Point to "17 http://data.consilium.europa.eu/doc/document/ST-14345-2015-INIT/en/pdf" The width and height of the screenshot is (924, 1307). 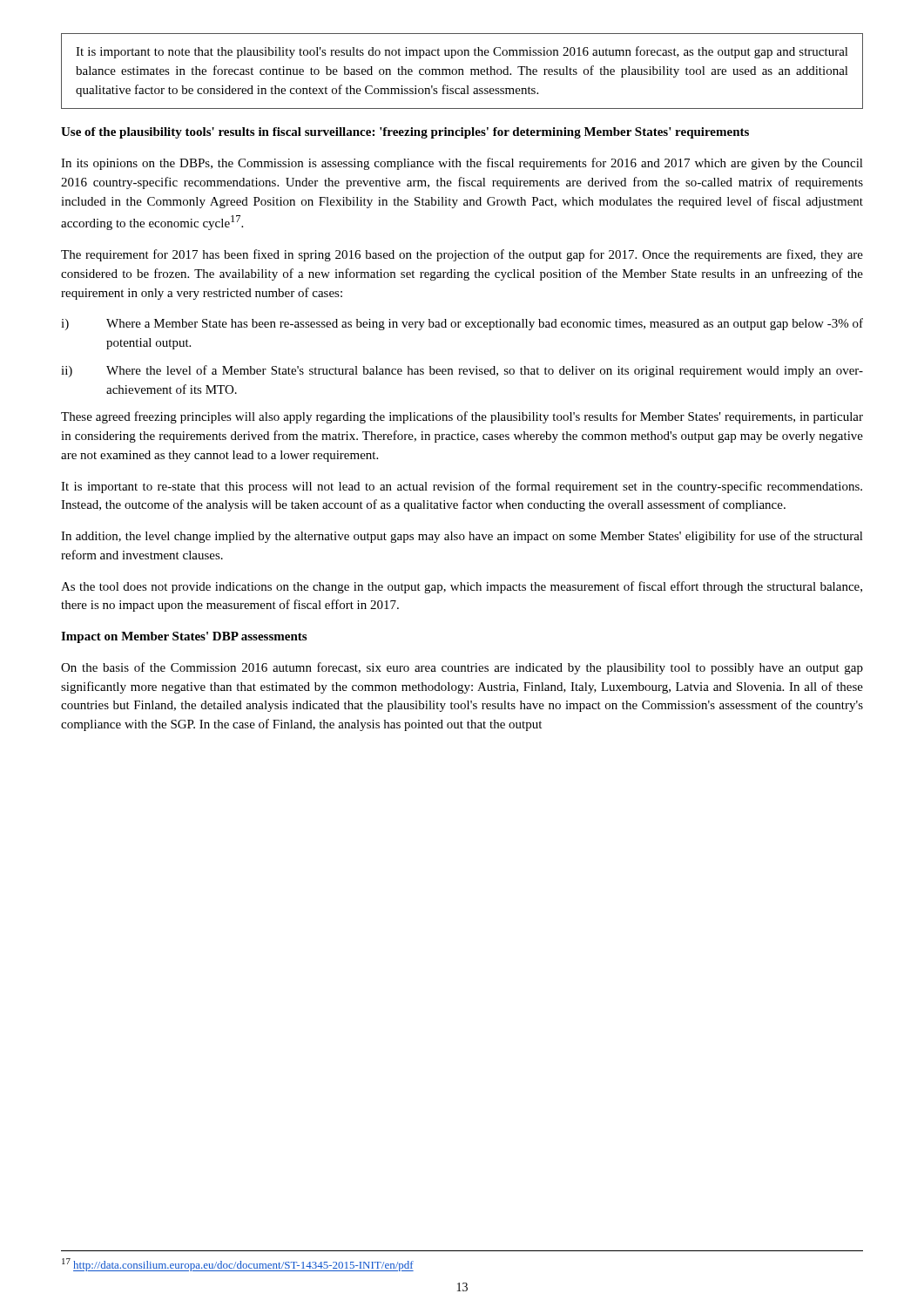point(237,1264)
